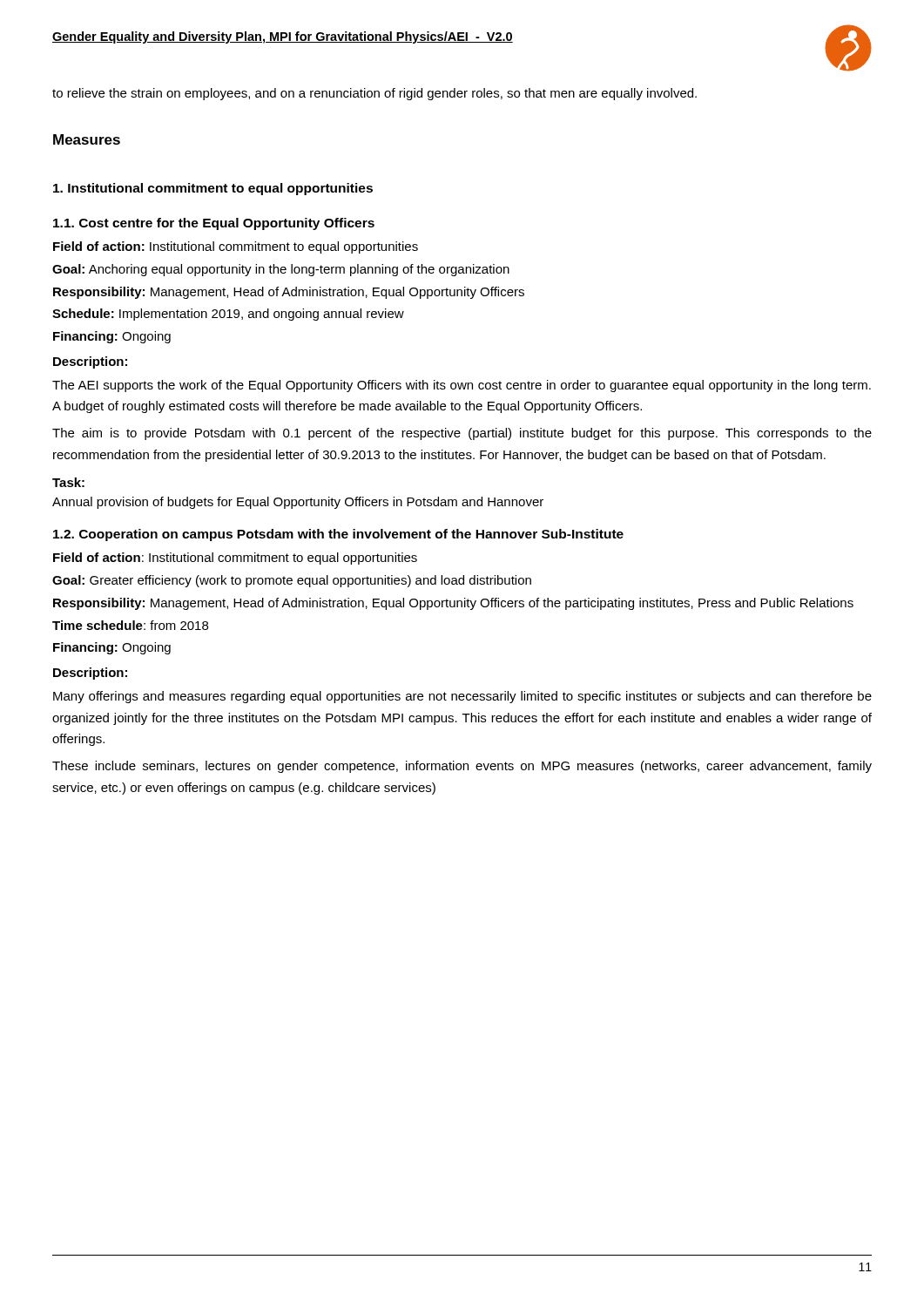This screenshot has width=924, height=1307.
Task: Navigate to the text block starting "Many offerings and measures regarding equal"
Action: click(462, 717)
